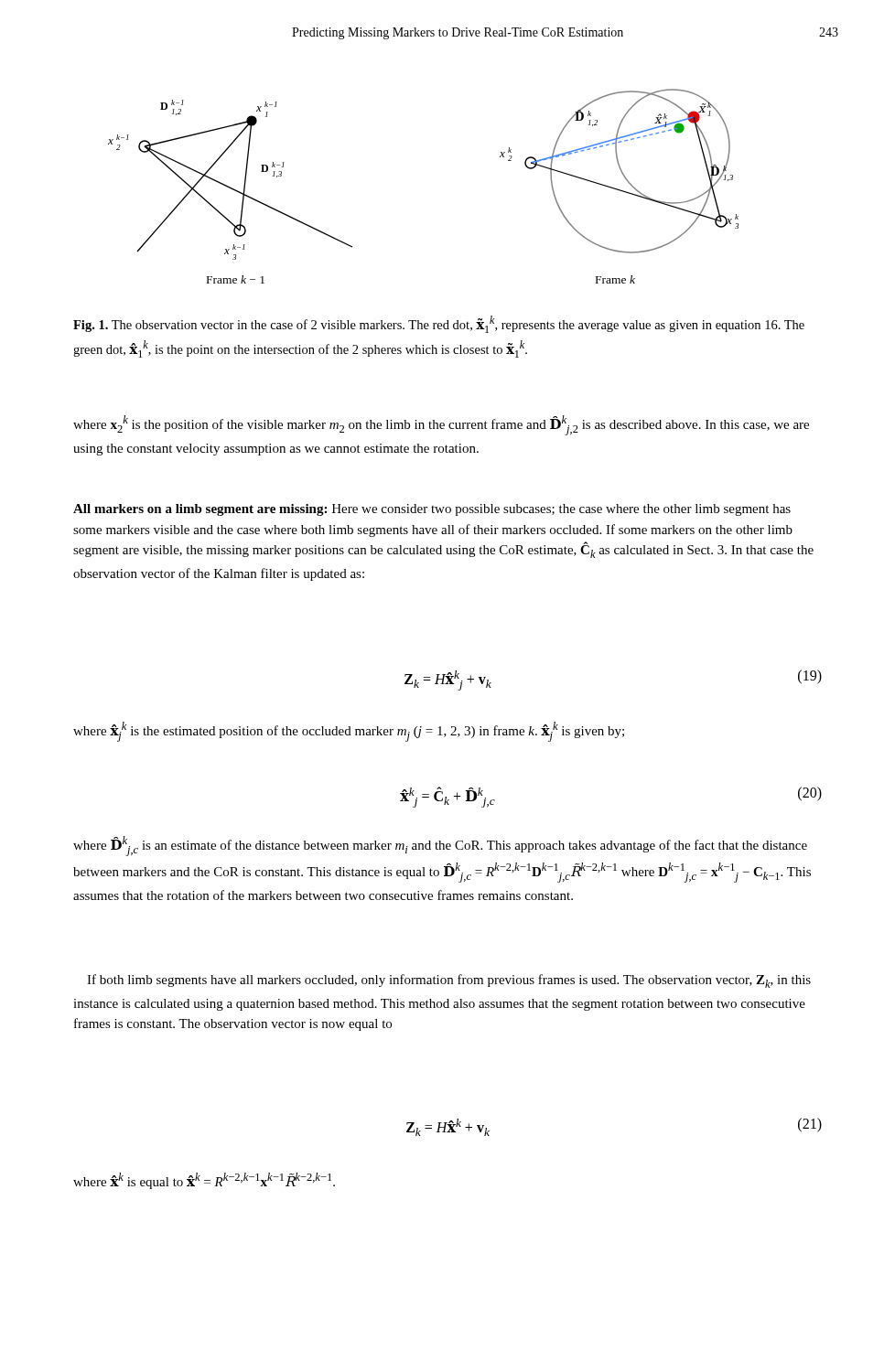Image resolution: width=895 pixels, height=1372 pixels.
Task: Click the passage that begins "where x̂jk is the estimated"
Action: (x=349, y=731)
